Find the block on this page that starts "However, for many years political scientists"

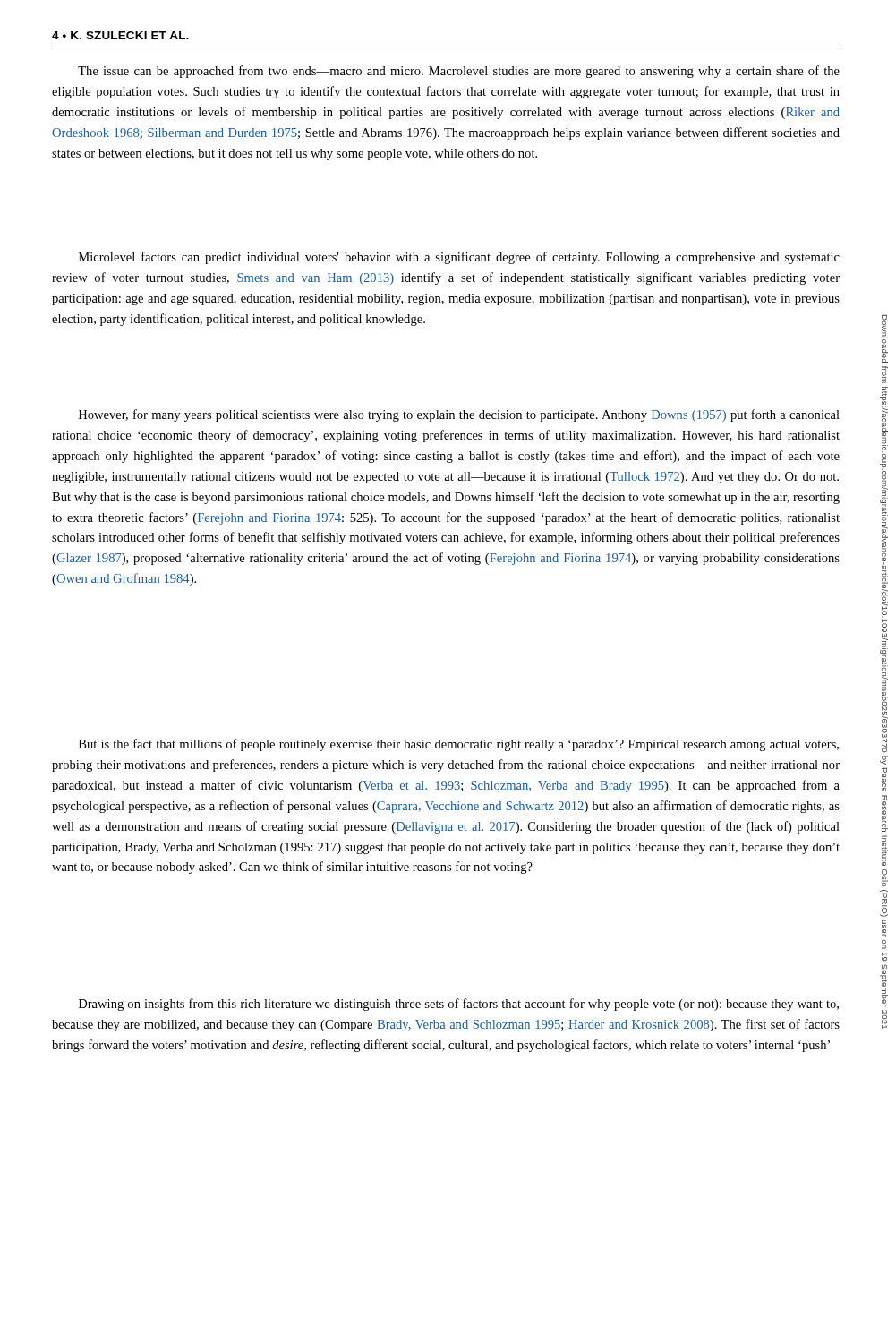446,497
